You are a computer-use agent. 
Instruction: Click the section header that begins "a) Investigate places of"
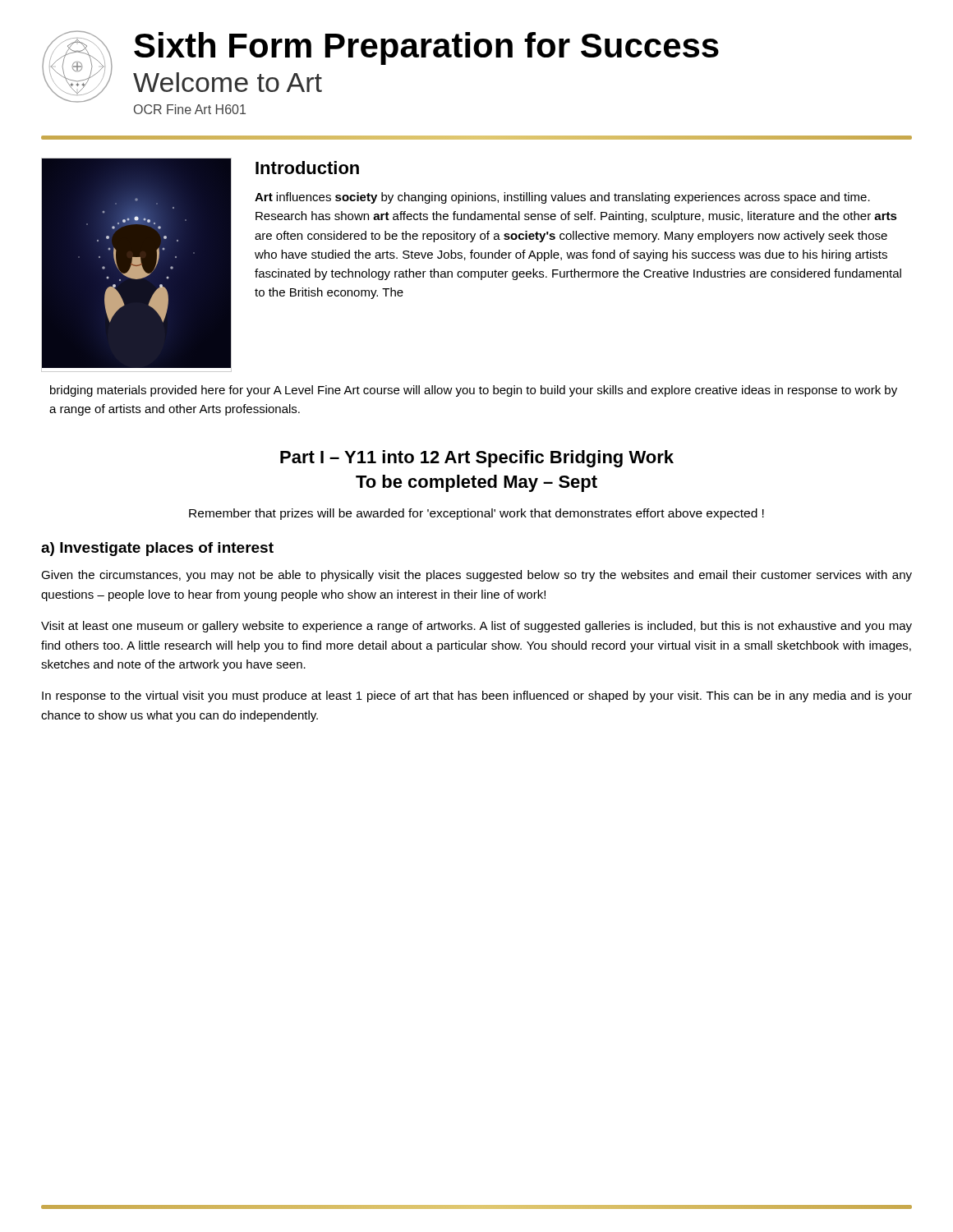(157, 548)
